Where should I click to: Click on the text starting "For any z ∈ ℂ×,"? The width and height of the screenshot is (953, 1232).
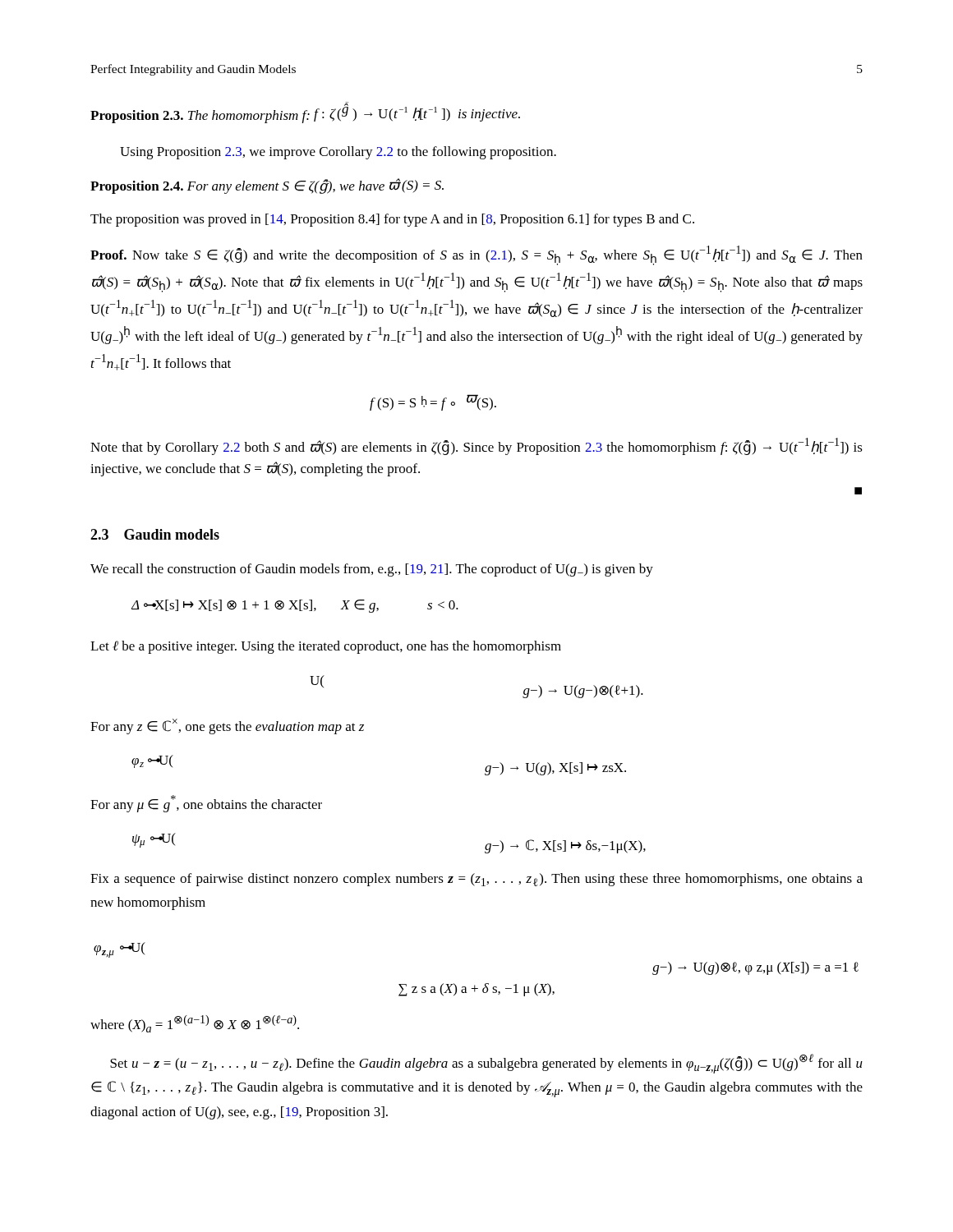click(227, 725)
